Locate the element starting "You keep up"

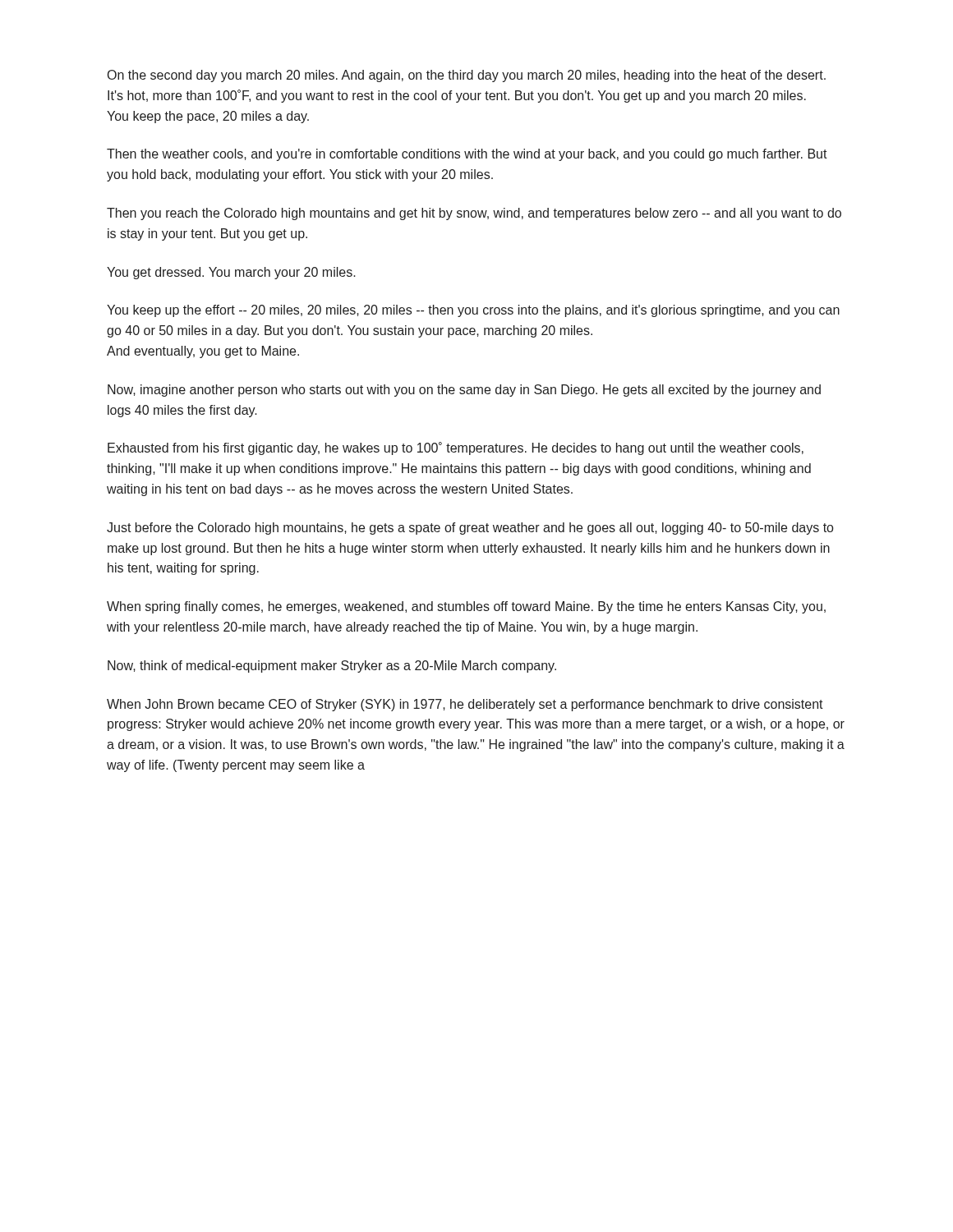[473, 331]
